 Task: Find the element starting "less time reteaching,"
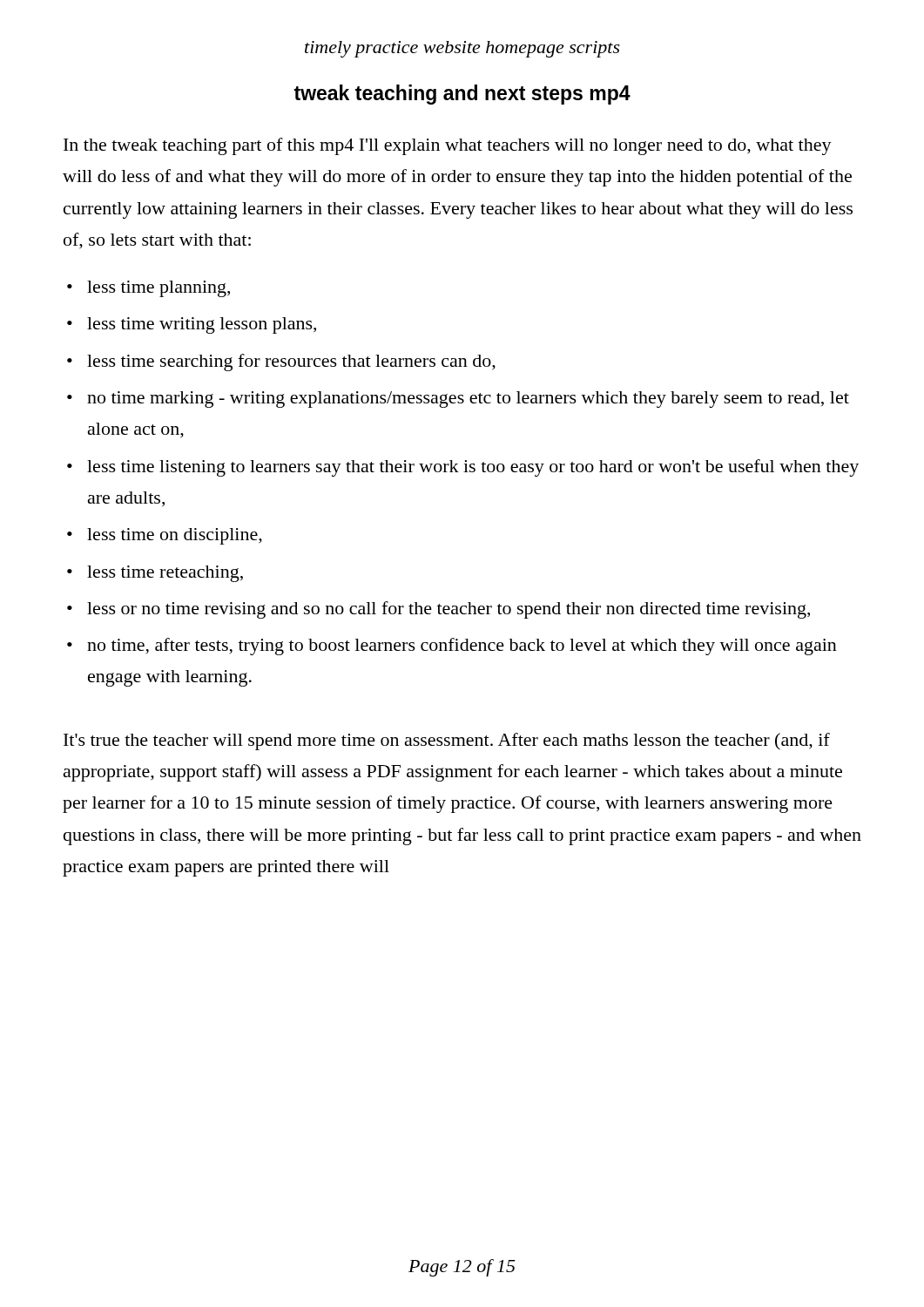point(166,571)
